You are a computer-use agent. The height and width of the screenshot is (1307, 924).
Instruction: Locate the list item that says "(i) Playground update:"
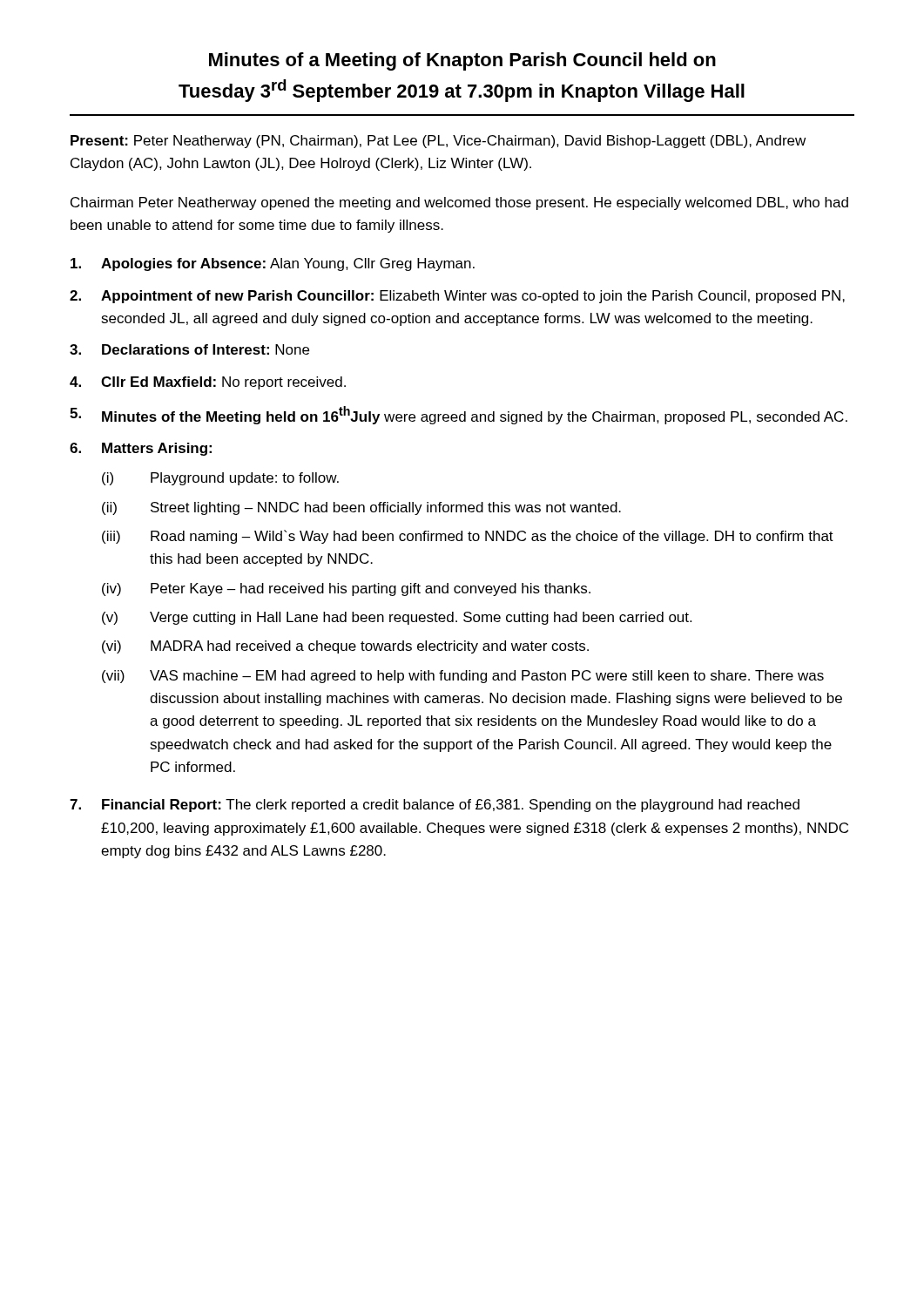click(x=220, y=479)
